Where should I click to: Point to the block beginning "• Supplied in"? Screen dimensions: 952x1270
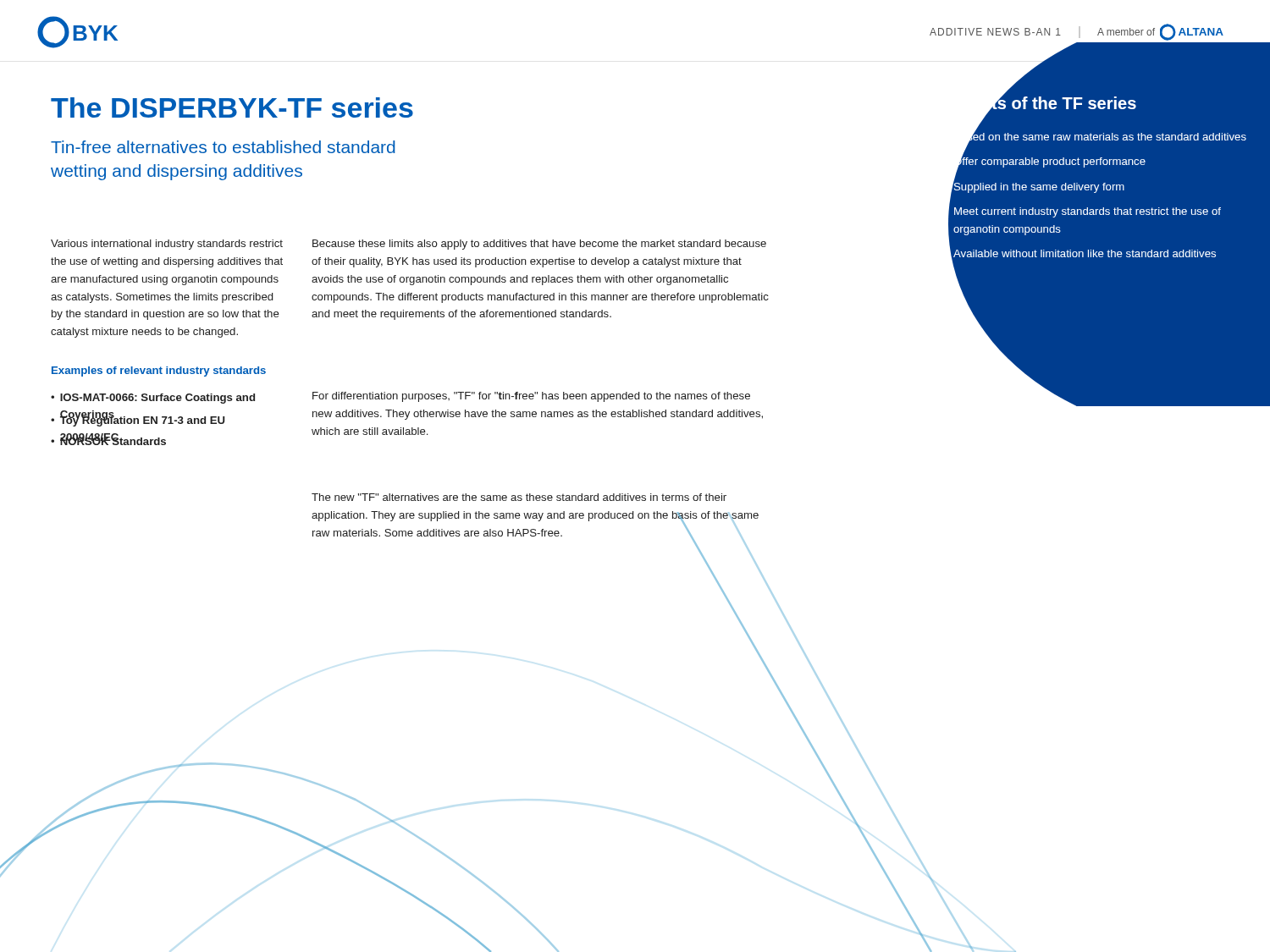pyautogui.click(x=1032, y=187)
